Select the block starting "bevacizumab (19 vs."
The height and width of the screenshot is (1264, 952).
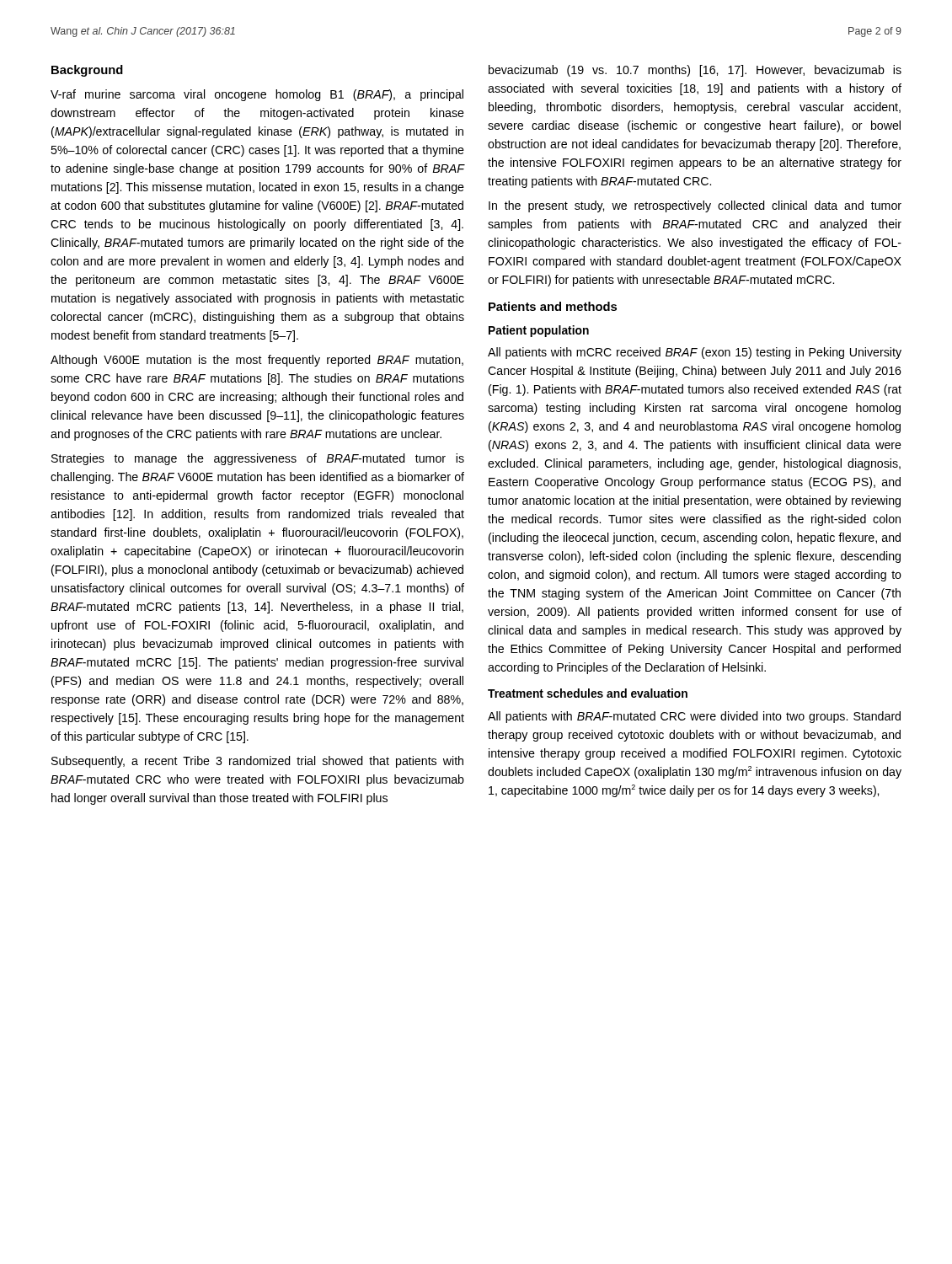(695, 175)
